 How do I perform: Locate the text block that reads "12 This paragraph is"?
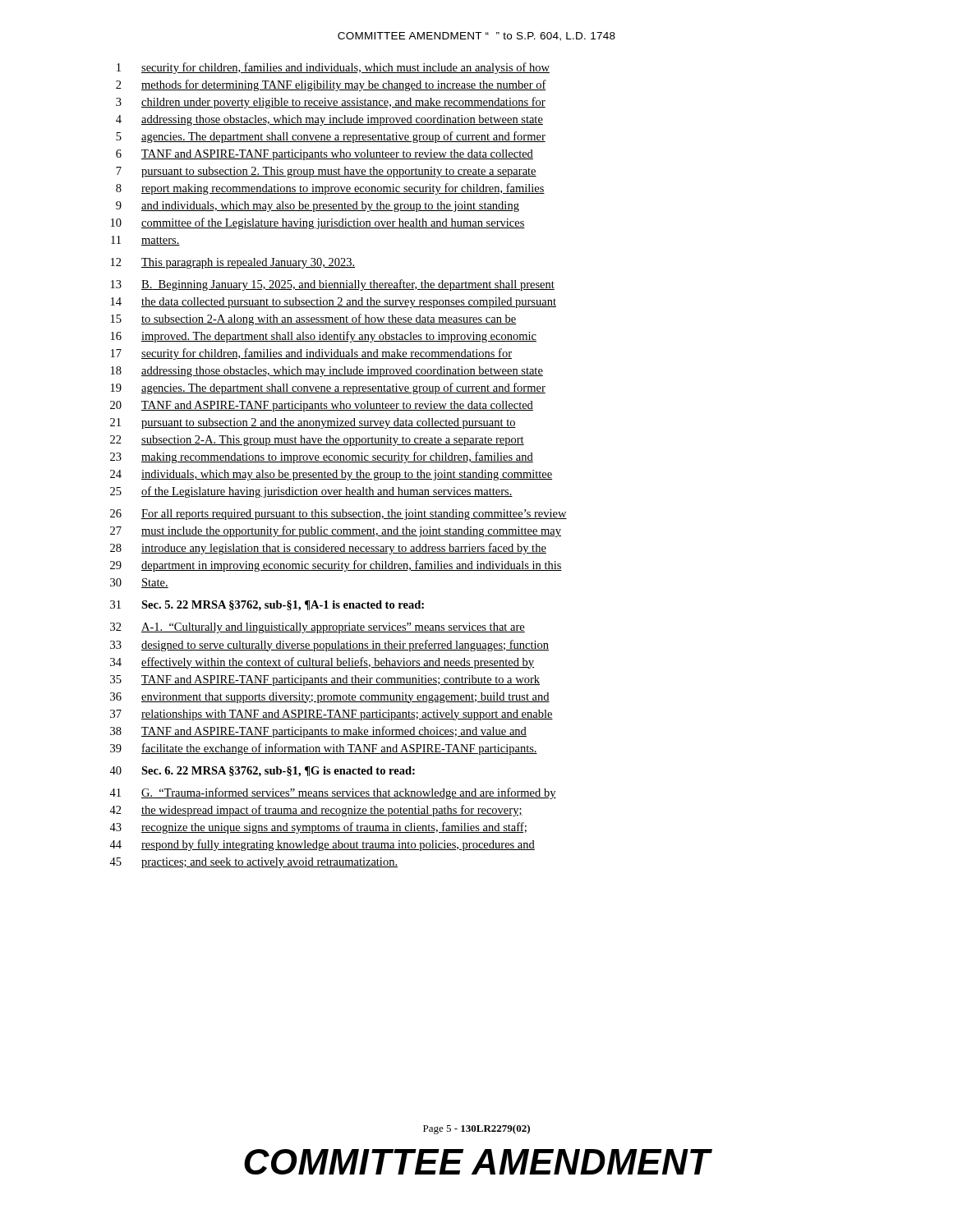pos(233,263)
